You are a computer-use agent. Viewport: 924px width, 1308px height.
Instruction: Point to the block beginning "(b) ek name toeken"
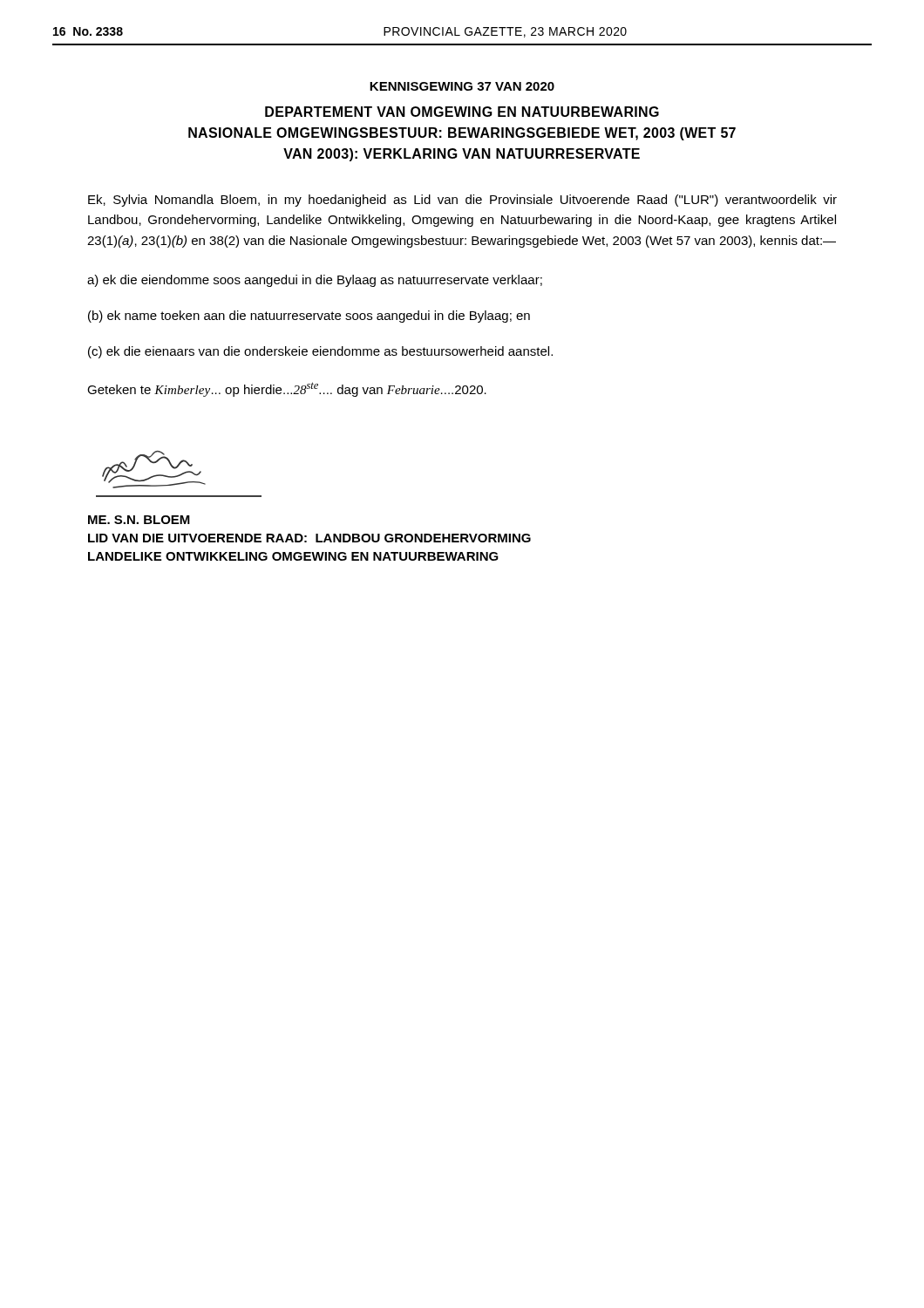coord(309,315)
